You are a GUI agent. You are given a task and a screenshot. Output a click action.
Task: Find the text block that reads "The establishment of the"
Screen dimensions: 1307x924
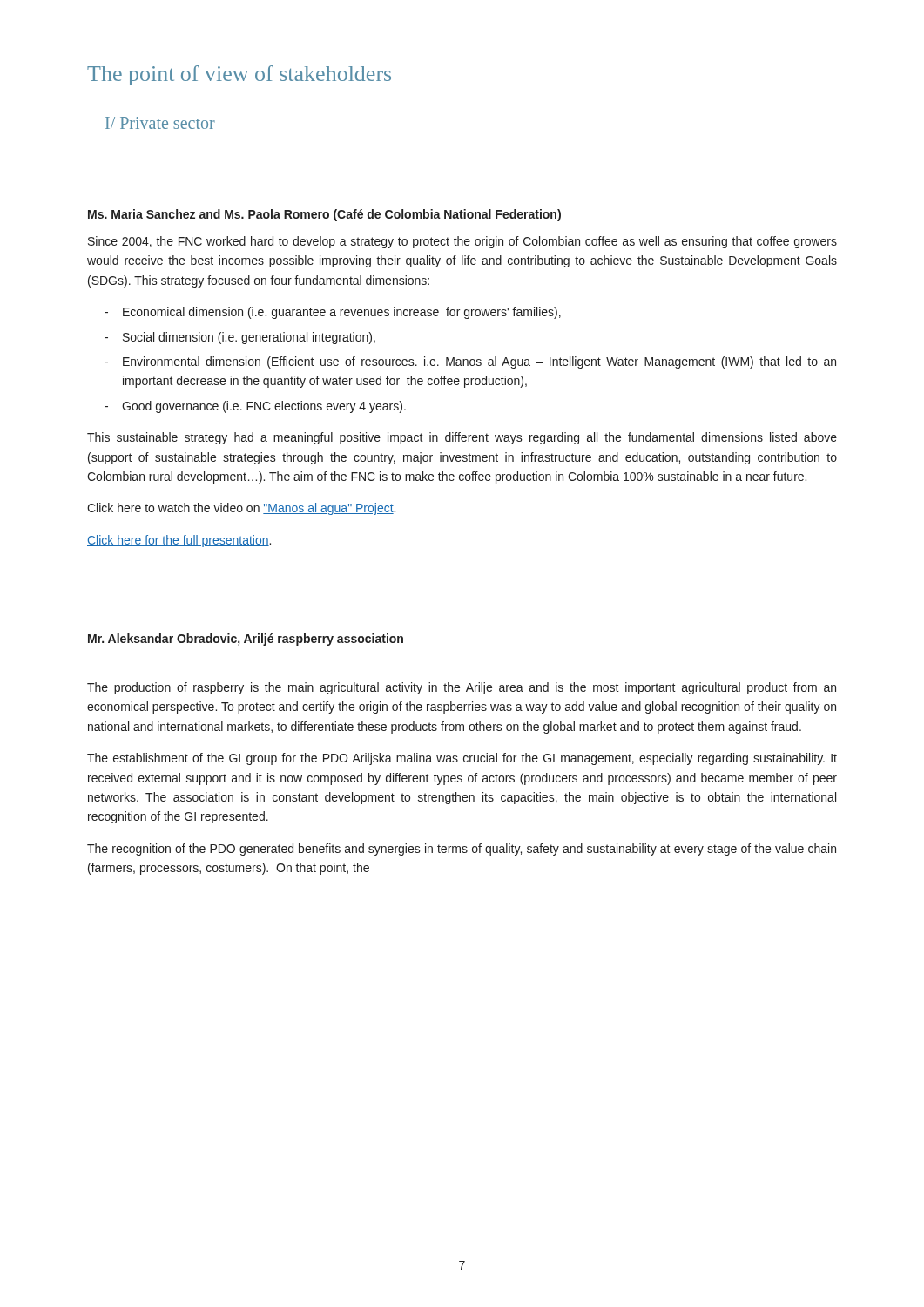pyautogui.click(x=462, y=788)
